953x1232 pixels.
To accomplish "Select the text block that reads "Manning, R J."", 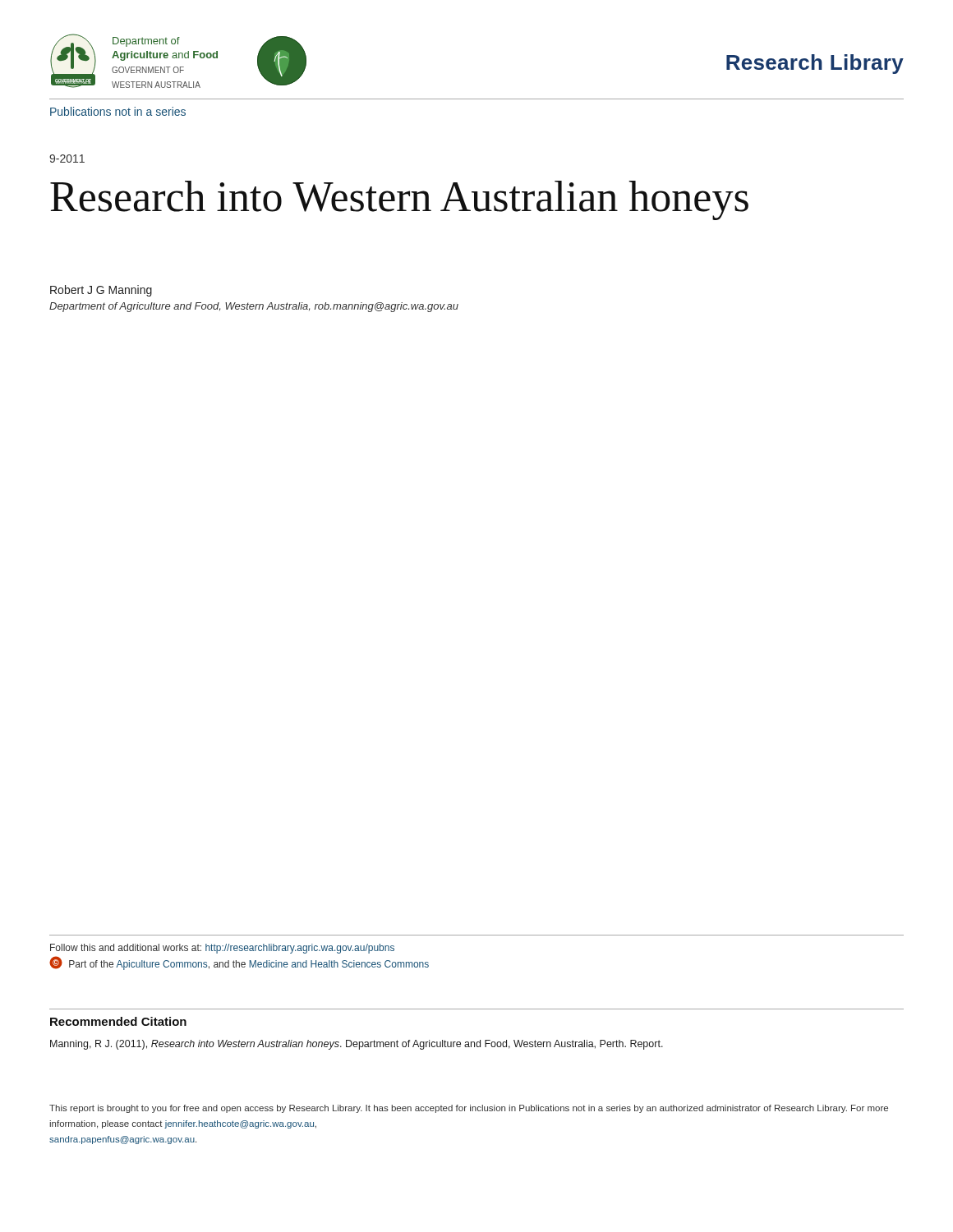I will tap(356, 1044).
